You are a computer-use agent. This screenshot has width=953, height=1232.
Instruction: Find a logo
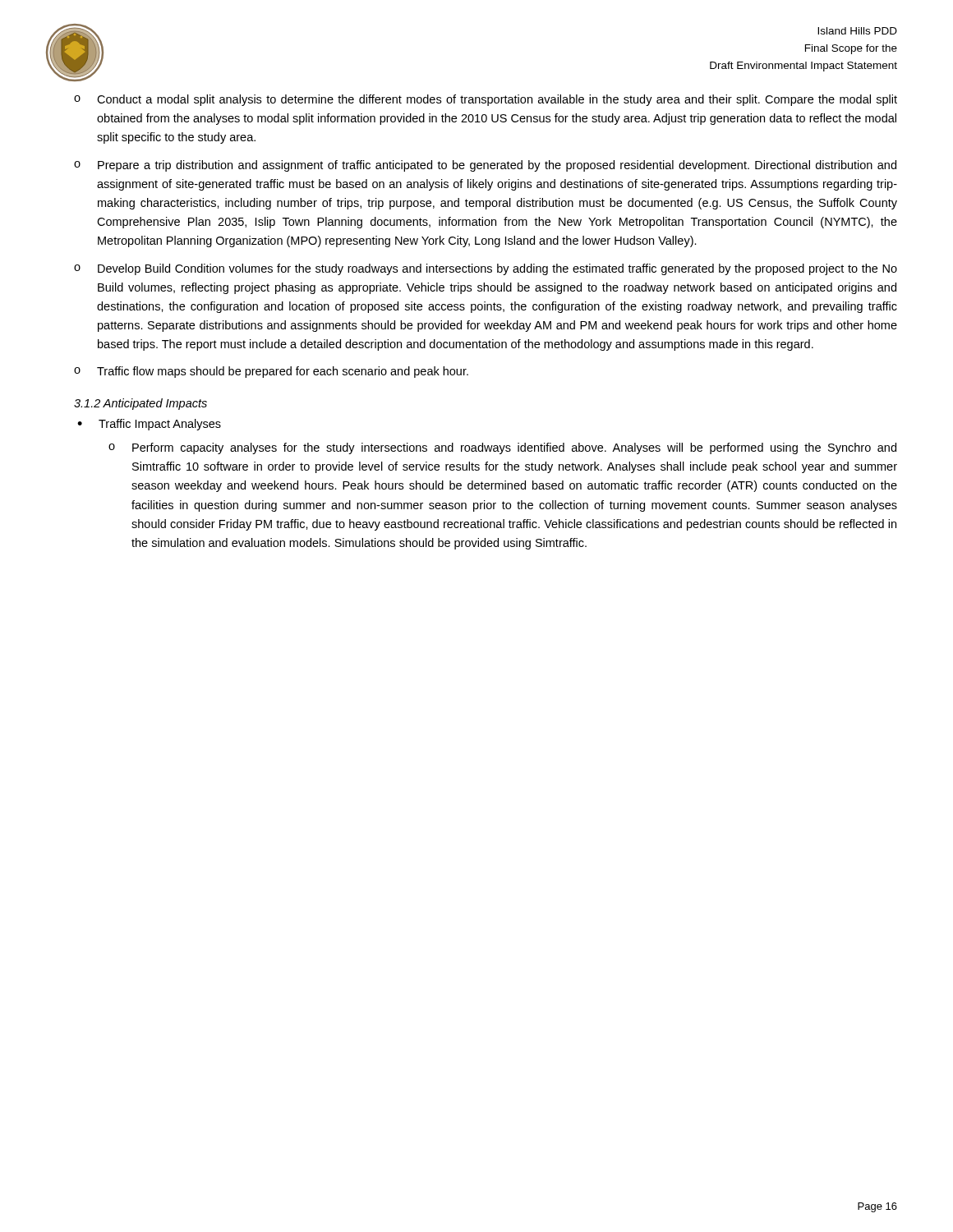point(75,53)
